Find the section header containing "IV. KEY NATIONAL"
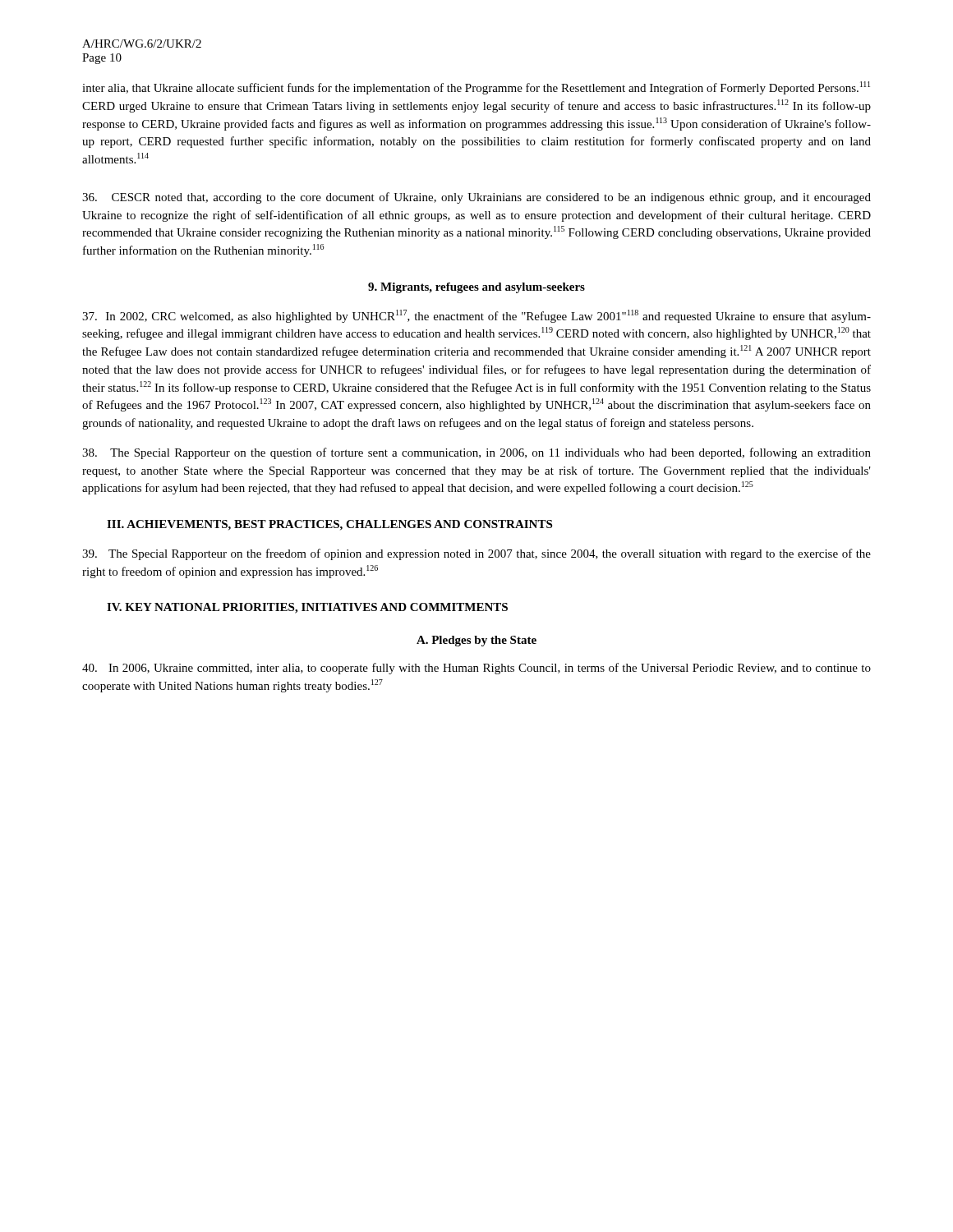Image resolution: width=953 pixels, height=1232 pixels. point(476,608)
